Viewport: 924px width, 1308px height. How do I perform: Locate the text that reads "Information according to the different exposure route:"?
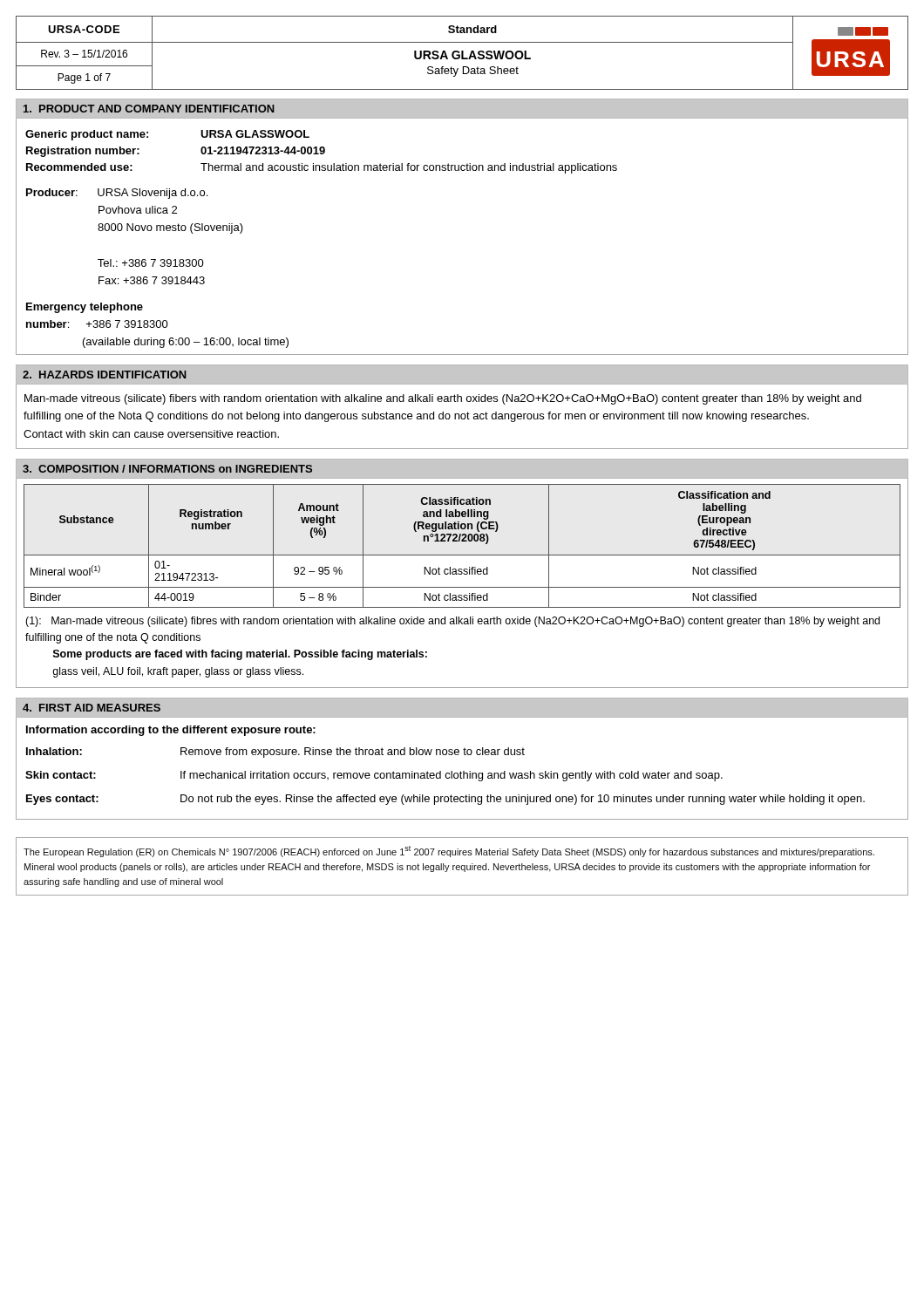pyautogui.click(x=171, y=730)
